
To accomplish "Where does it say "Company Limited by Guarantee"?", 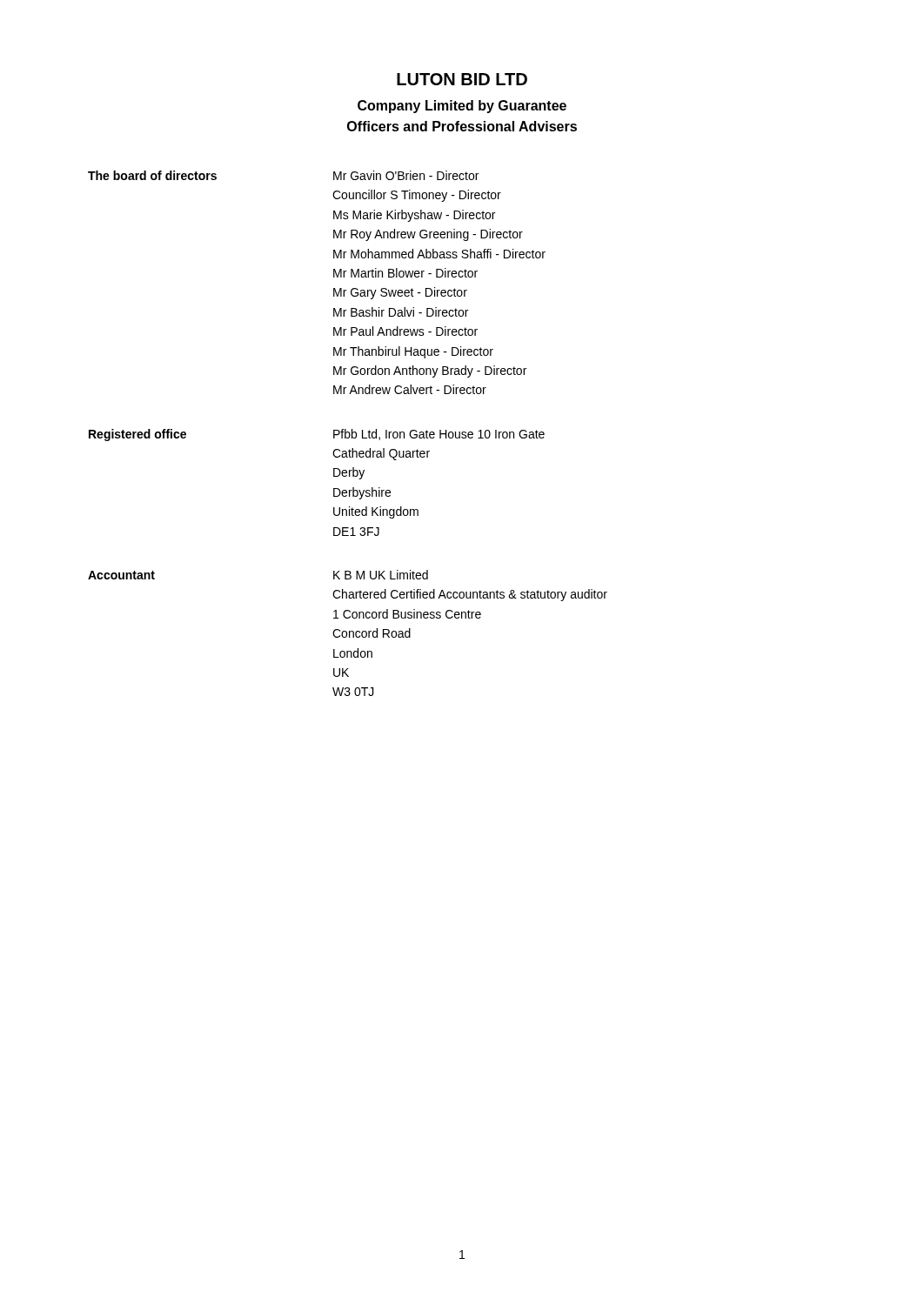I will click(x=462, y=106).
